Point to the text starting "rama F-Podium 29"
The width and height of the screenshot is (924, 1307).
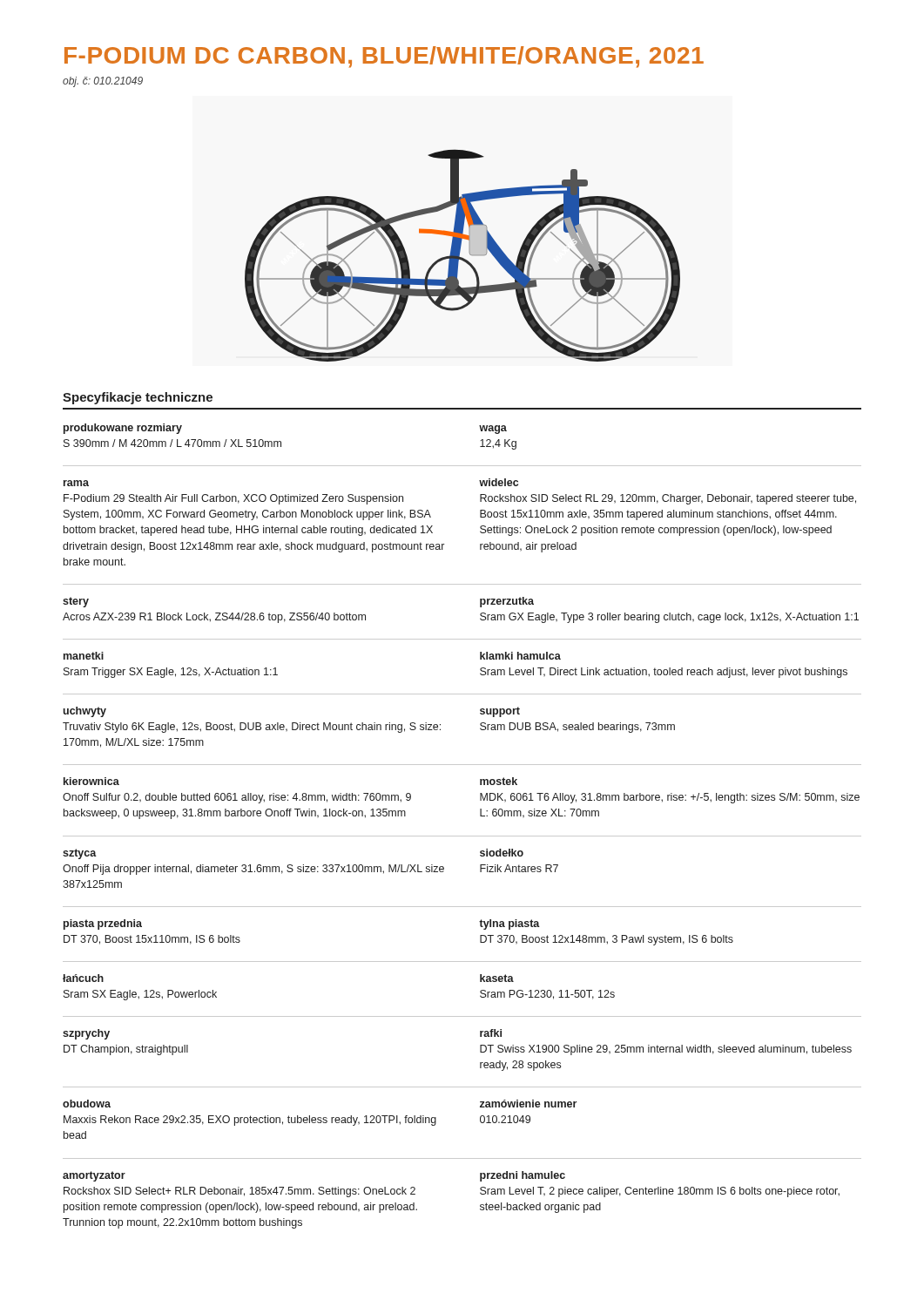click(x=254, y=522)
